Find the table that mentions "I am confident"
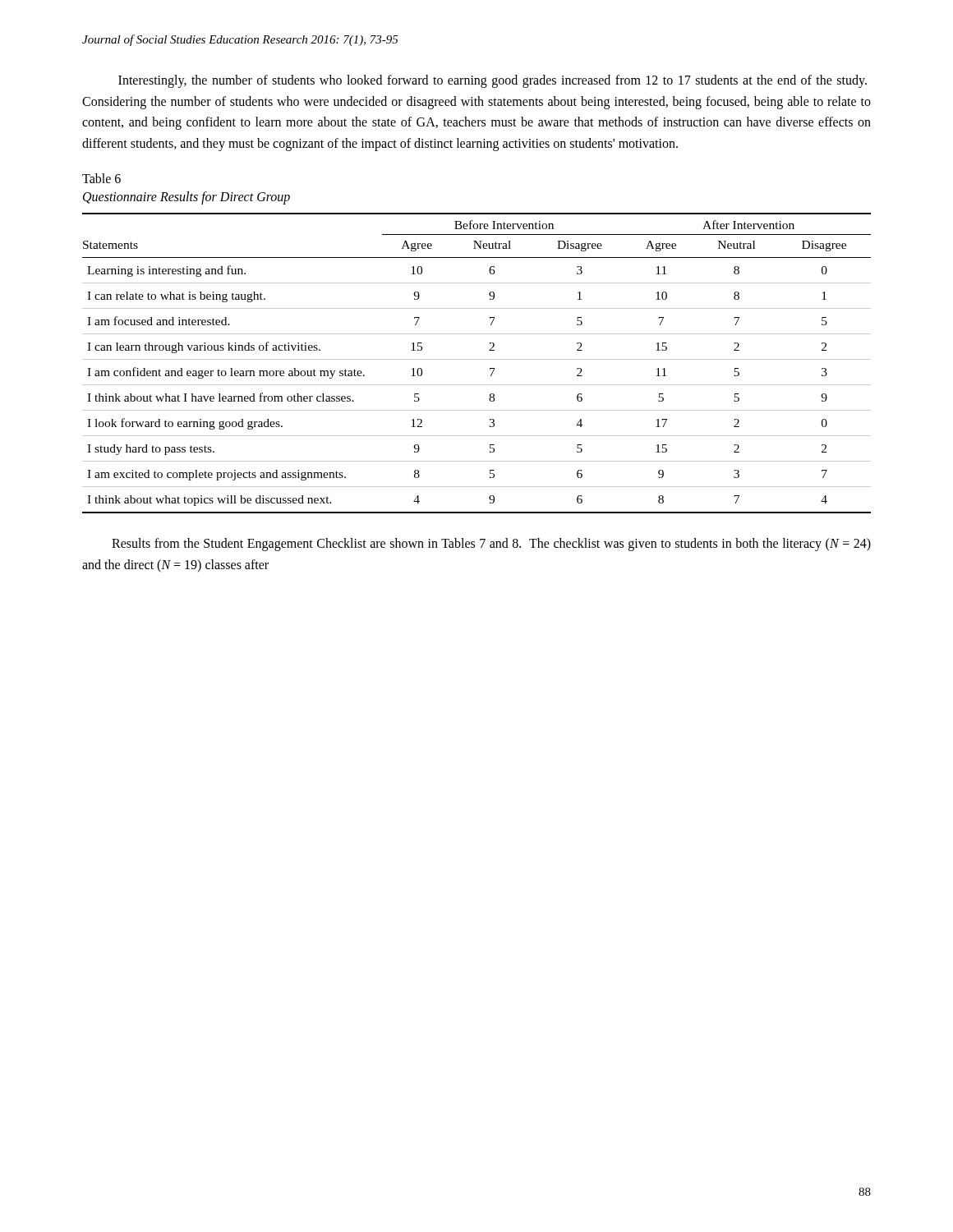The image size is (953, 1232). coord(476,363)
